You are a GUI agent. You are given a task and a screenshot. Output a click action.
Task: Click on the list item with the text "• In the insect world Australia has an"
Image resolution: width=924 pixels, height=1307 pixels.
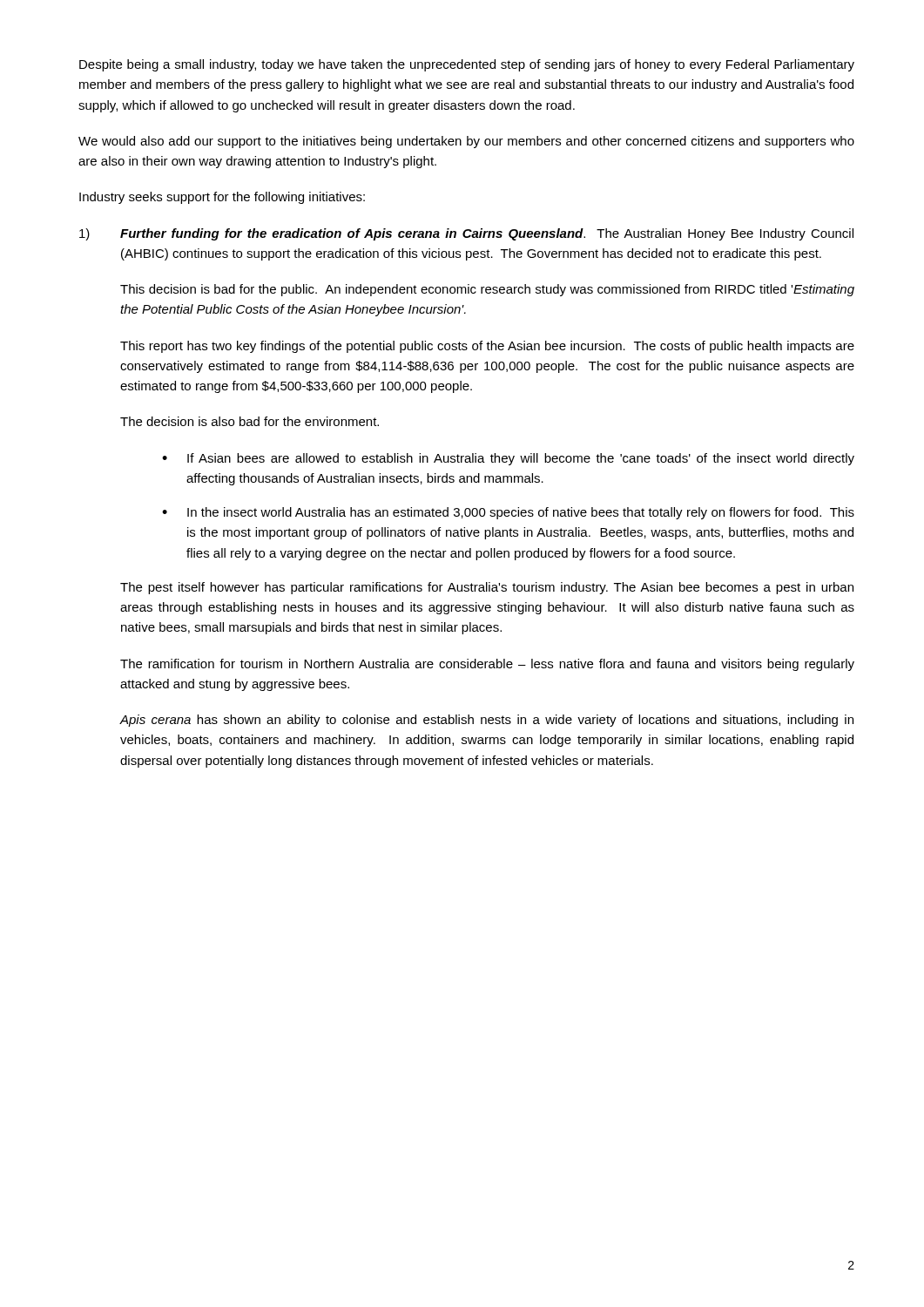508,532
